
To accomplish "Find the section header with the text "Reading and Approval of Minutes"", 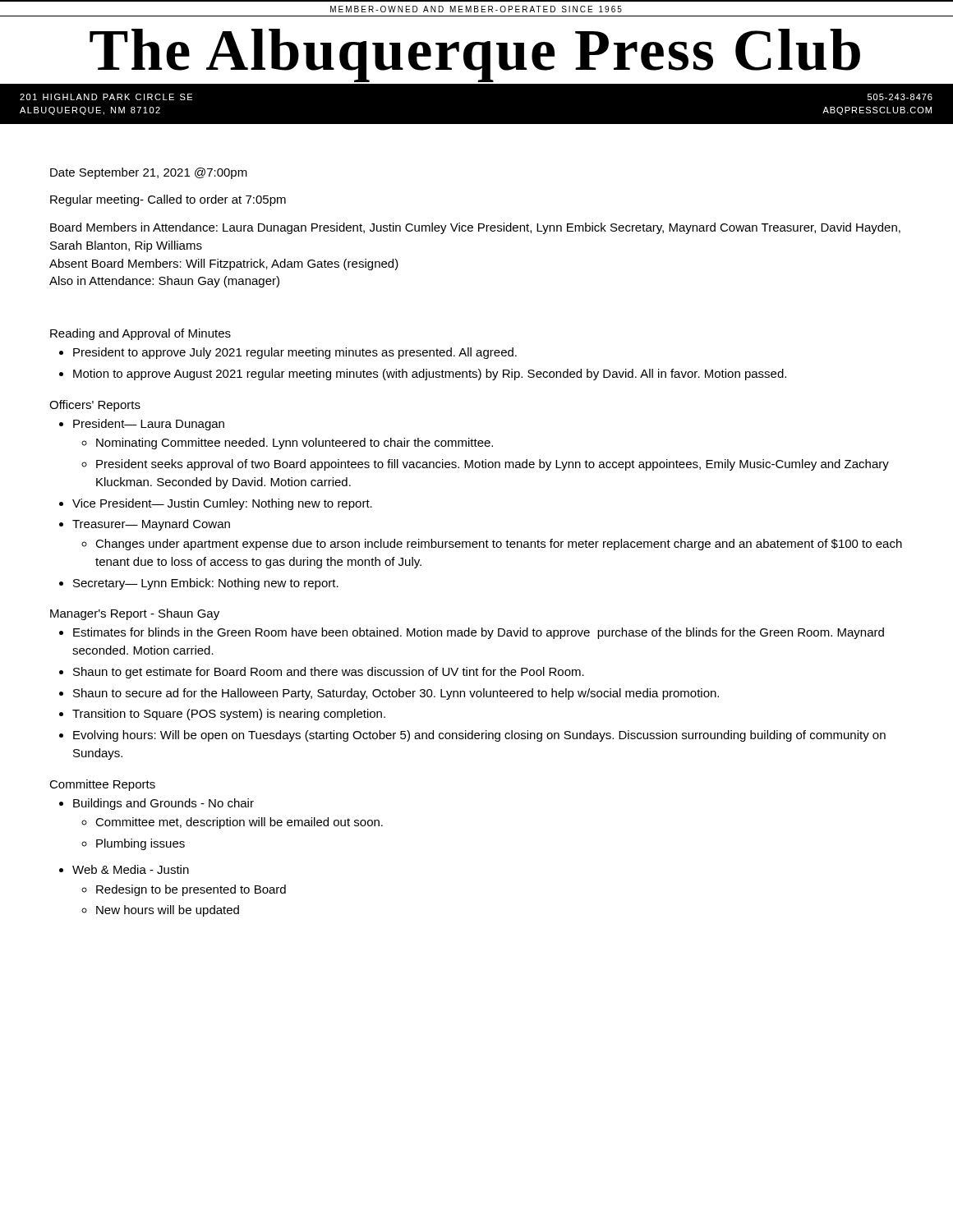I will click(140, 333).
